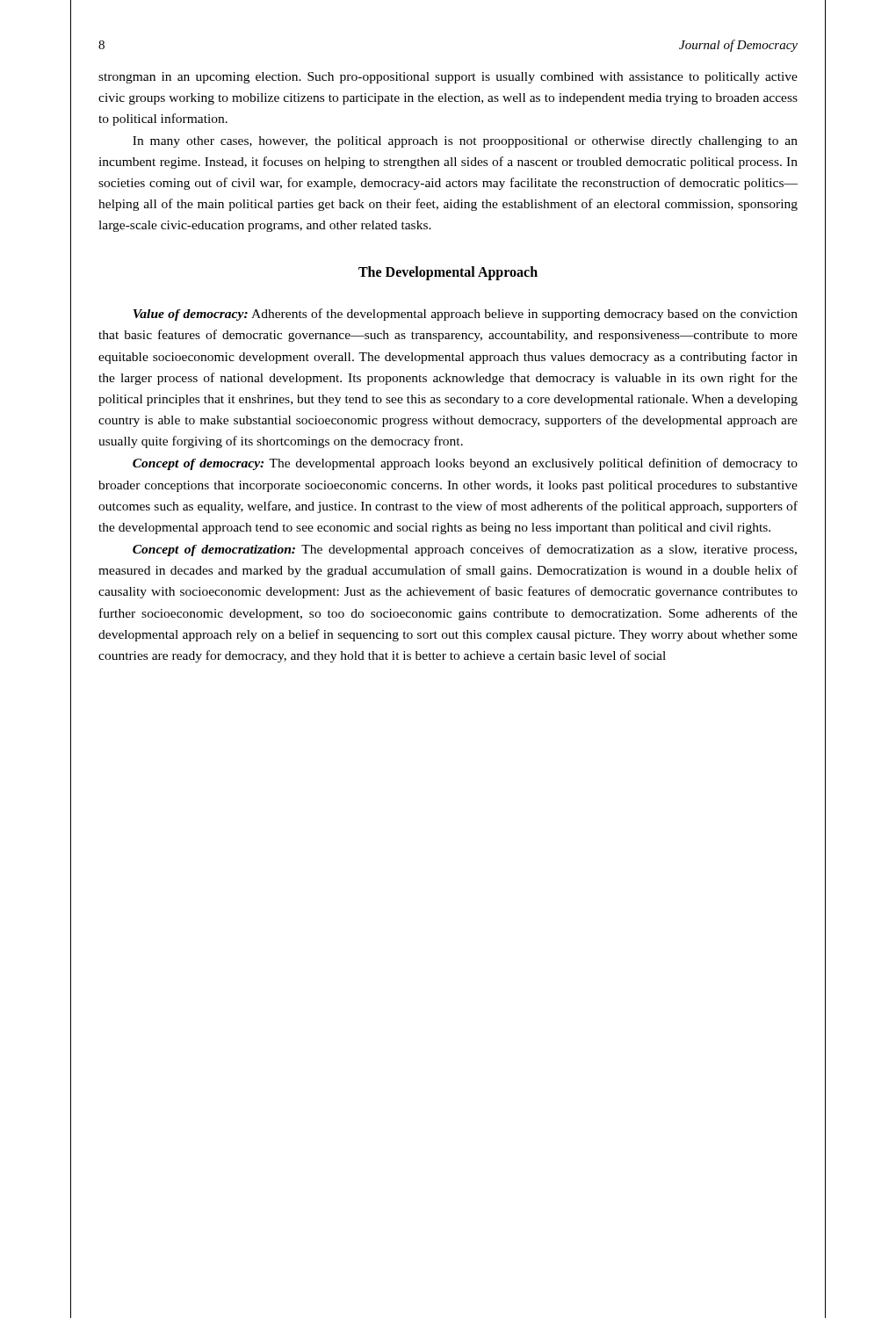Locate the text block containing "strongman in an upcoming election. Such pro-oppositional support"
The height and width of the screenshot is (1318, 896).
448,98
